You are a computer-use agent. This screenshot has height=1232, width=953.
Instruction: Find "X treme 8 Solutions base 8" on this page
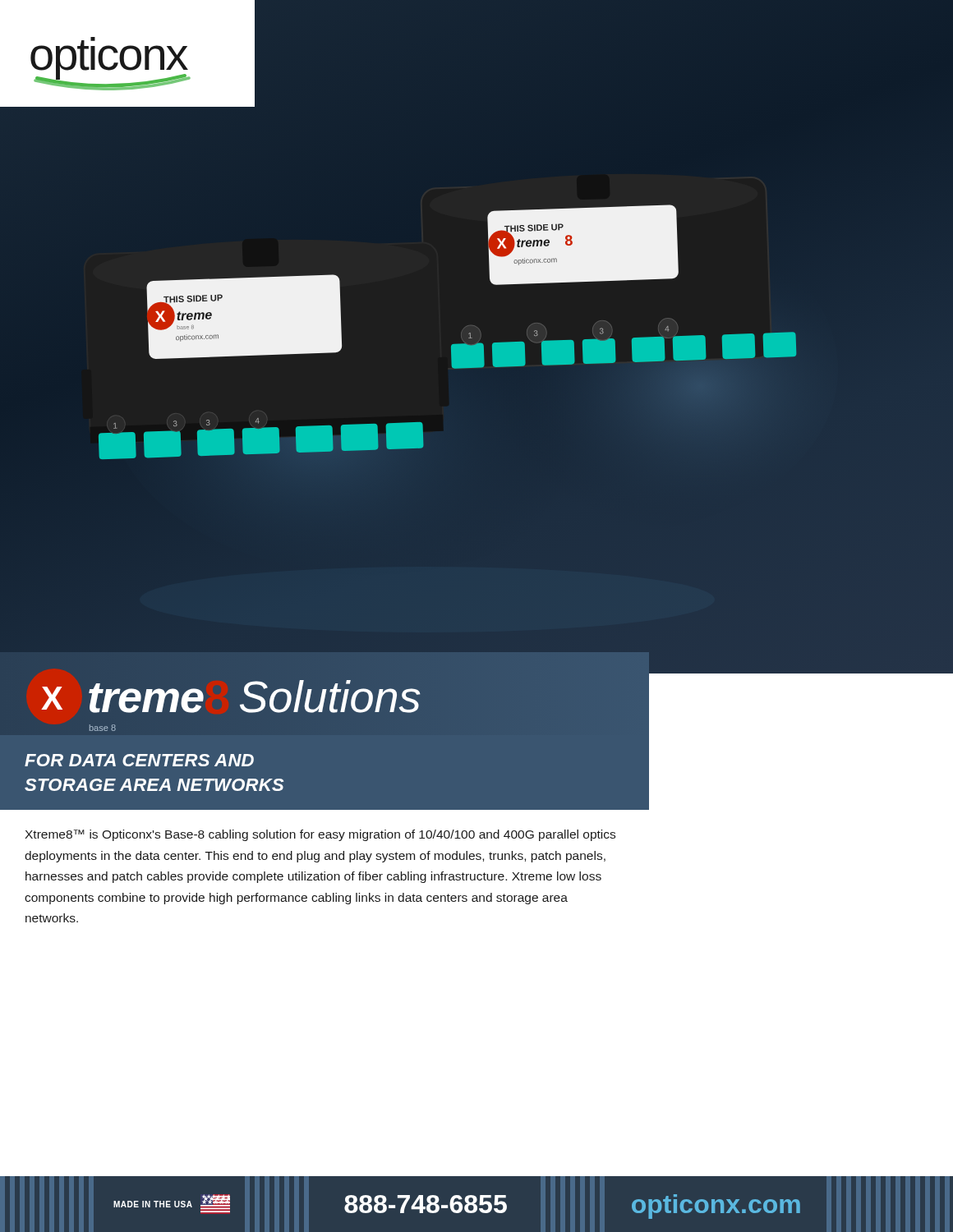325,700
